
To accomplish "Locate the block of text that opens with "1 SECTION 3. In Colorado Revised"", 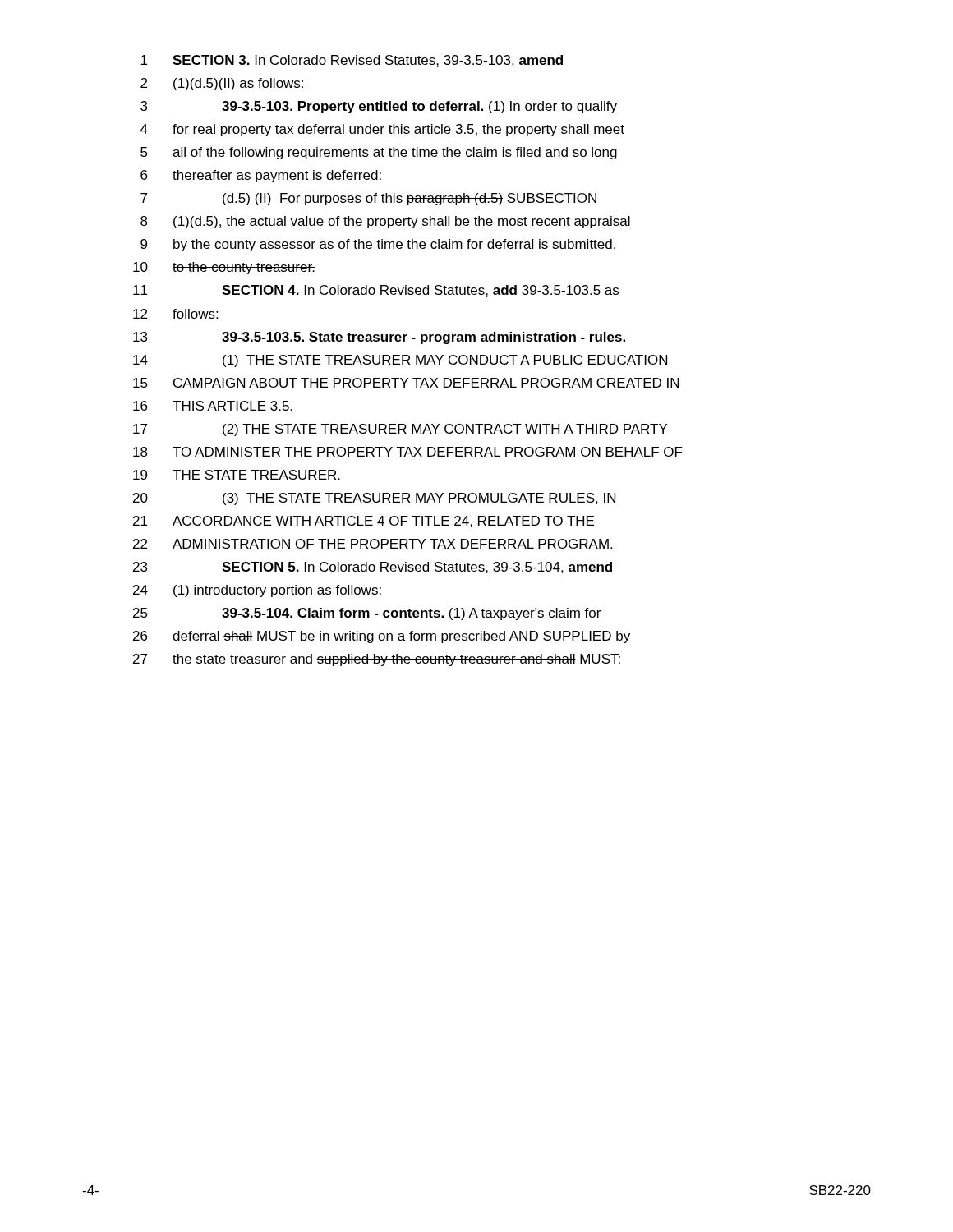I will tap(335, 61).
